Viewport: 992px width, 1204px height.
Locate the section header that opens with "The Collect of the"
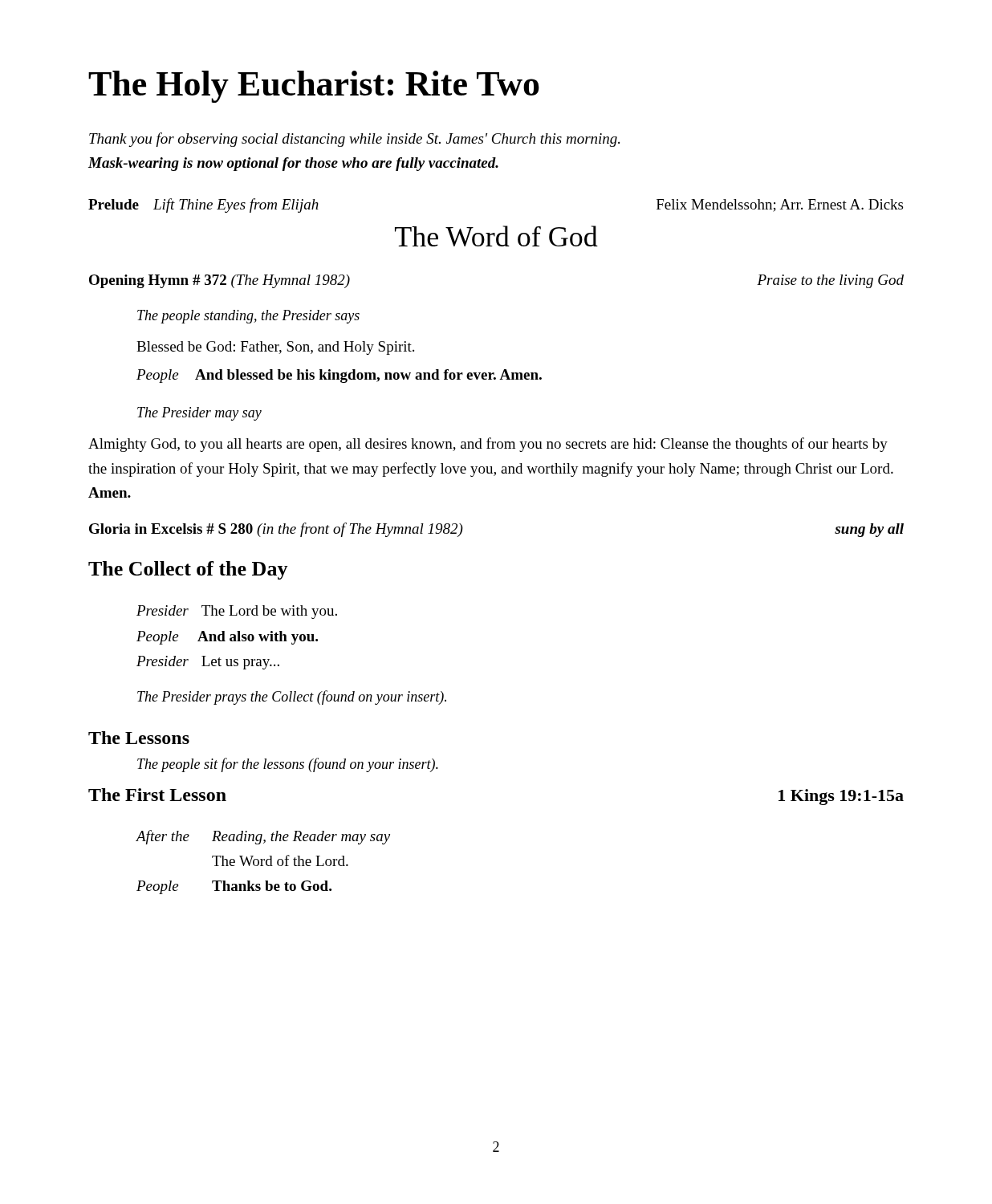pos(188,570)
